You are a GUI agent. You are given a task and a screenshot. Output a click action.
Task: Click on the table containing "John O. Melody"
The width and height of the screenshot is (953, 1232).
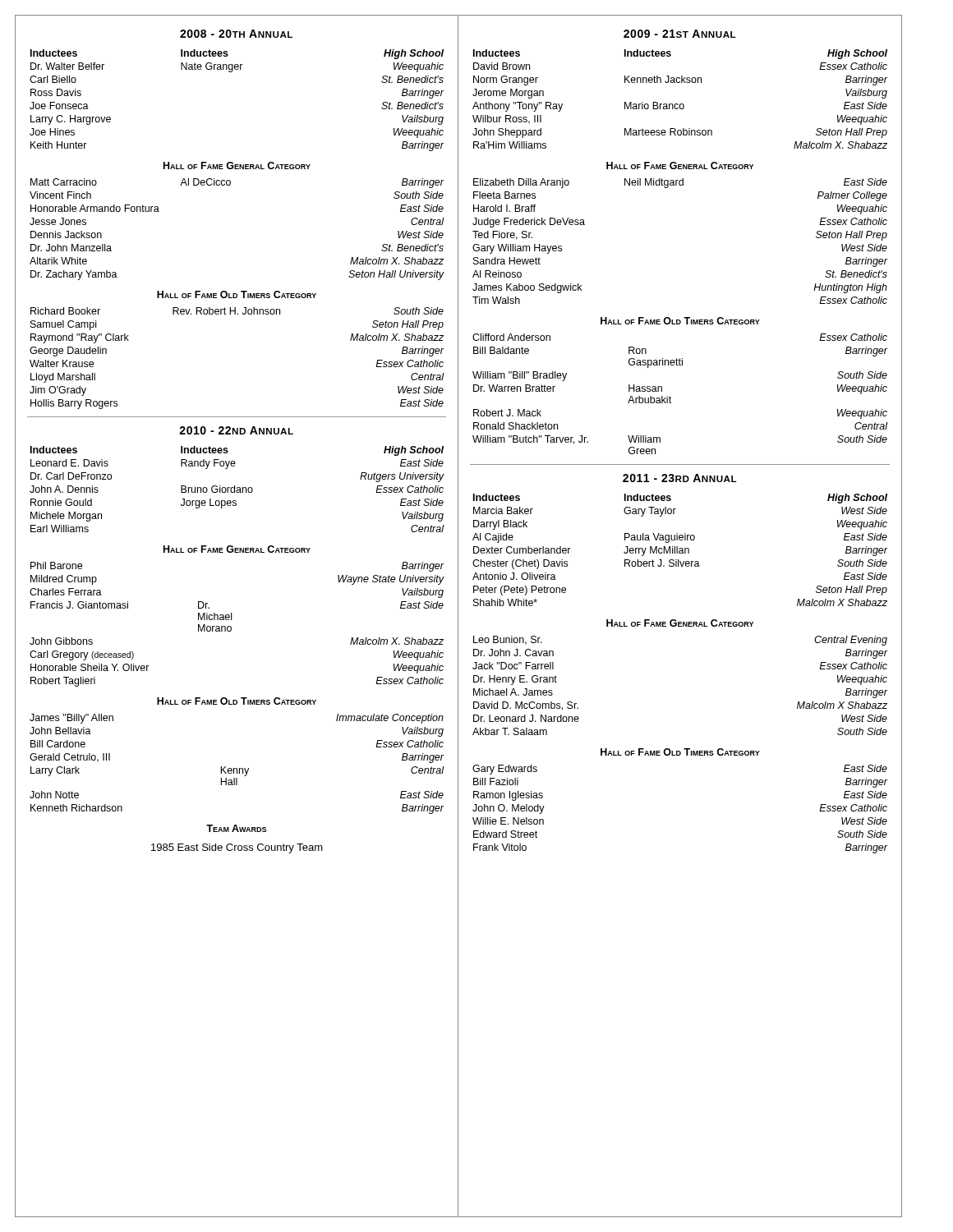coord(680,808)
